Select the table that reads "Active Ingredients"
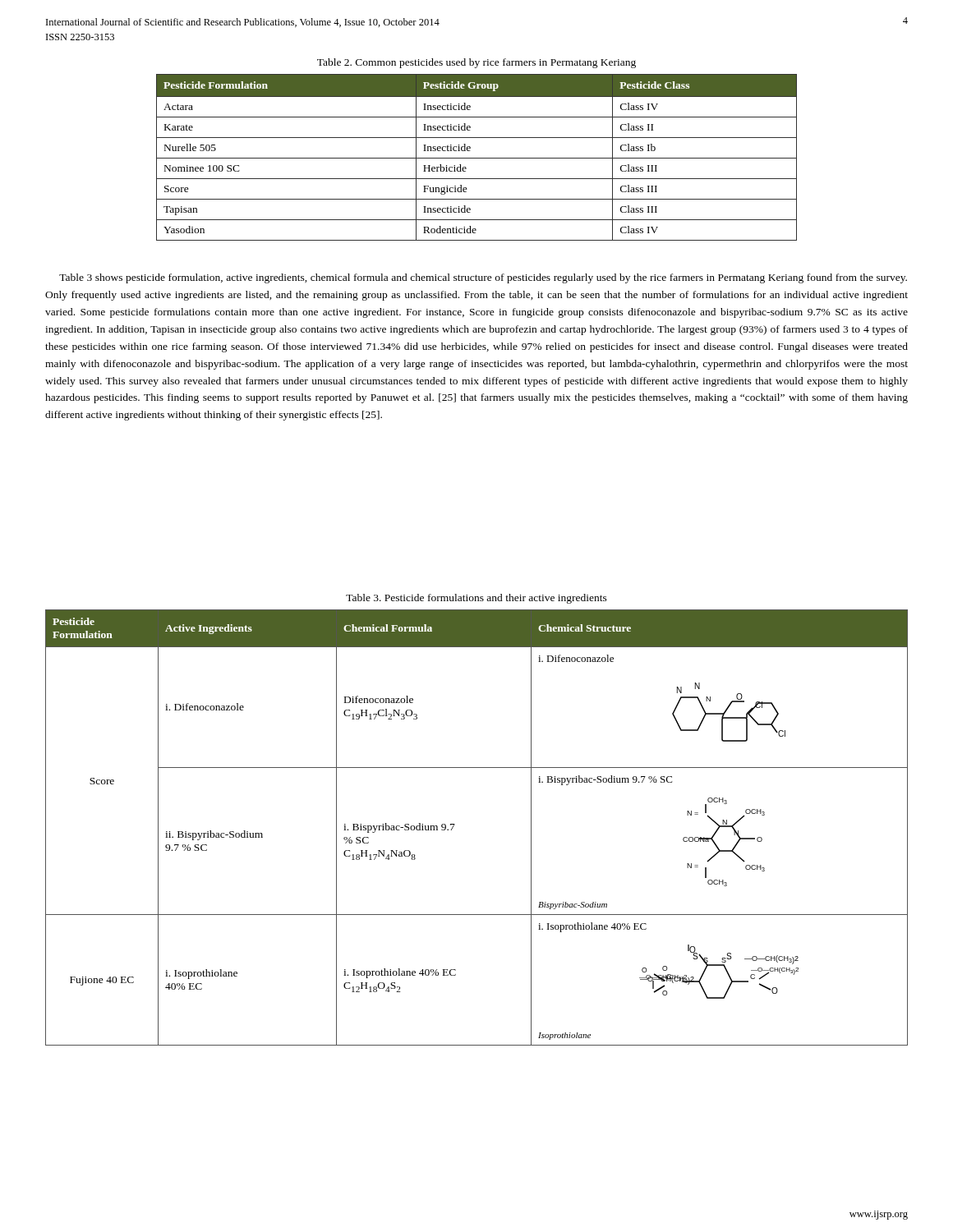The image size is (953, 1232). coord(476,828)
